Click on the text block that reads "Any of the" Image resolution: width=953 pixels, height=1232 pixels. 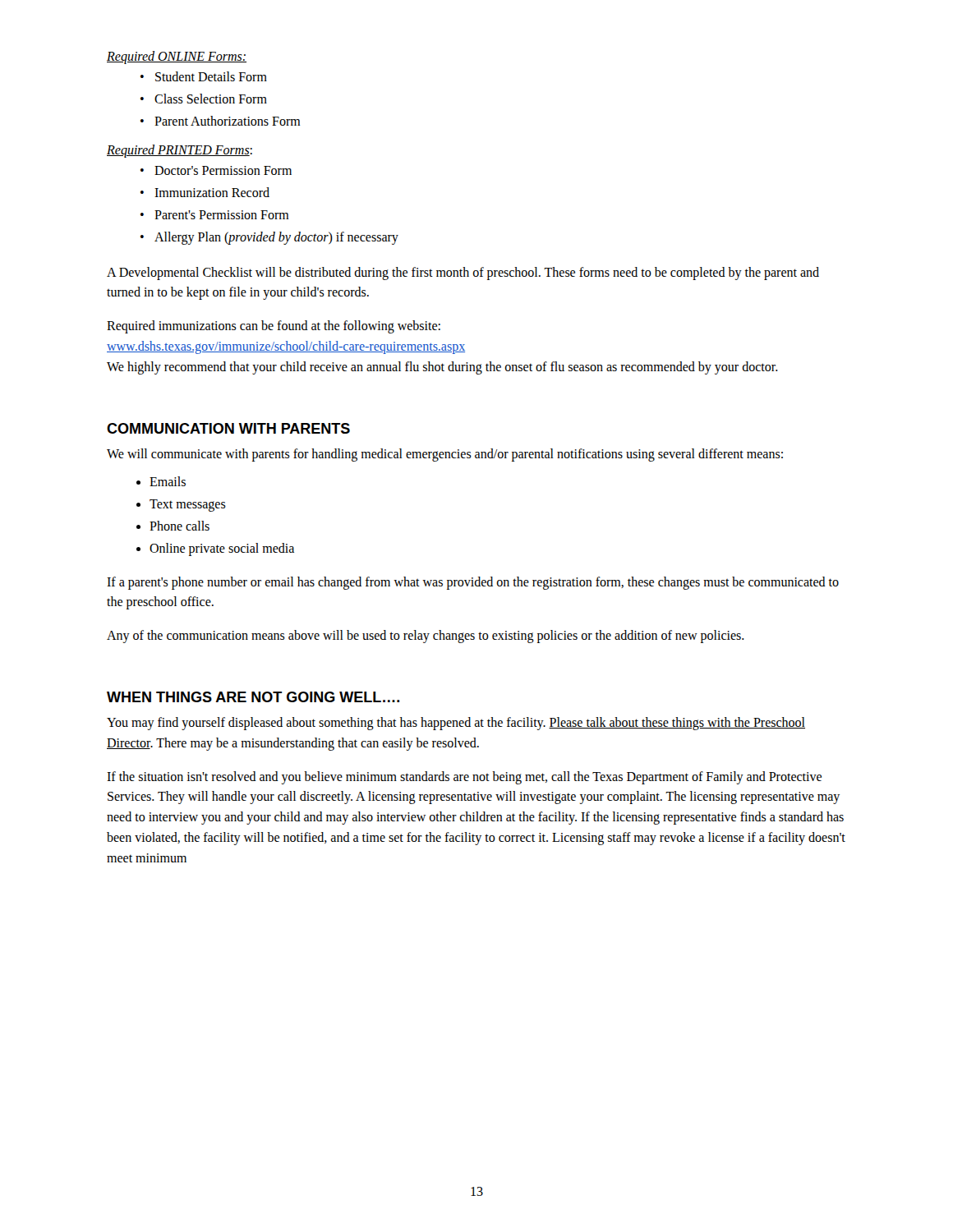coord(426,635)
